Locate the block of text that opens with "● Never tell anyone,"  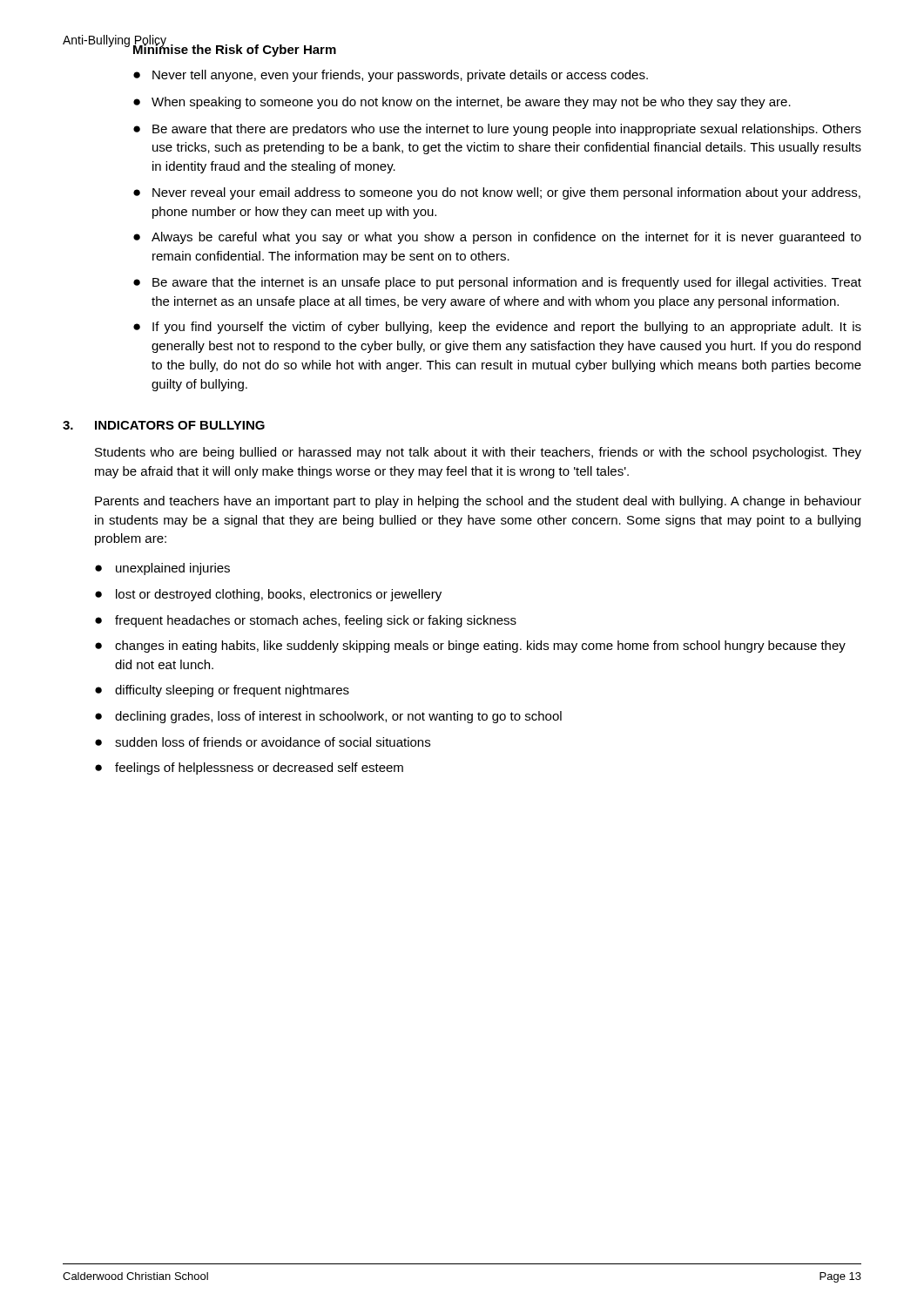click(497, 75)
